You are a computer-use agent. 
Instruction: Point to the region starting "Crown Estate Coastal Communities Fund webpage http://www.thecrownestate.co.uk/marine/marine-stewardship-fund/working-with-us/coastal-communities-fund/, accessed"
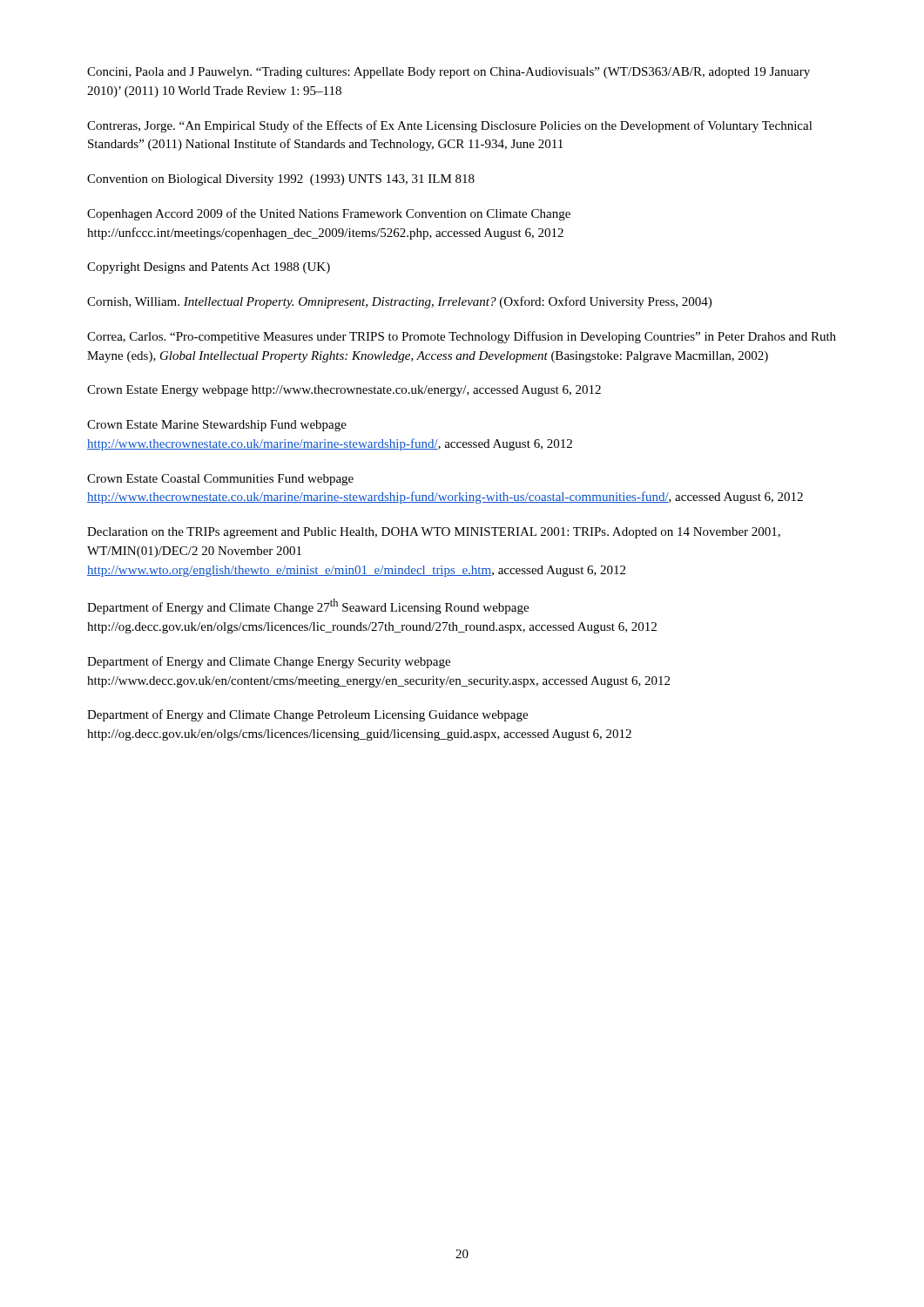click(445, 487)
